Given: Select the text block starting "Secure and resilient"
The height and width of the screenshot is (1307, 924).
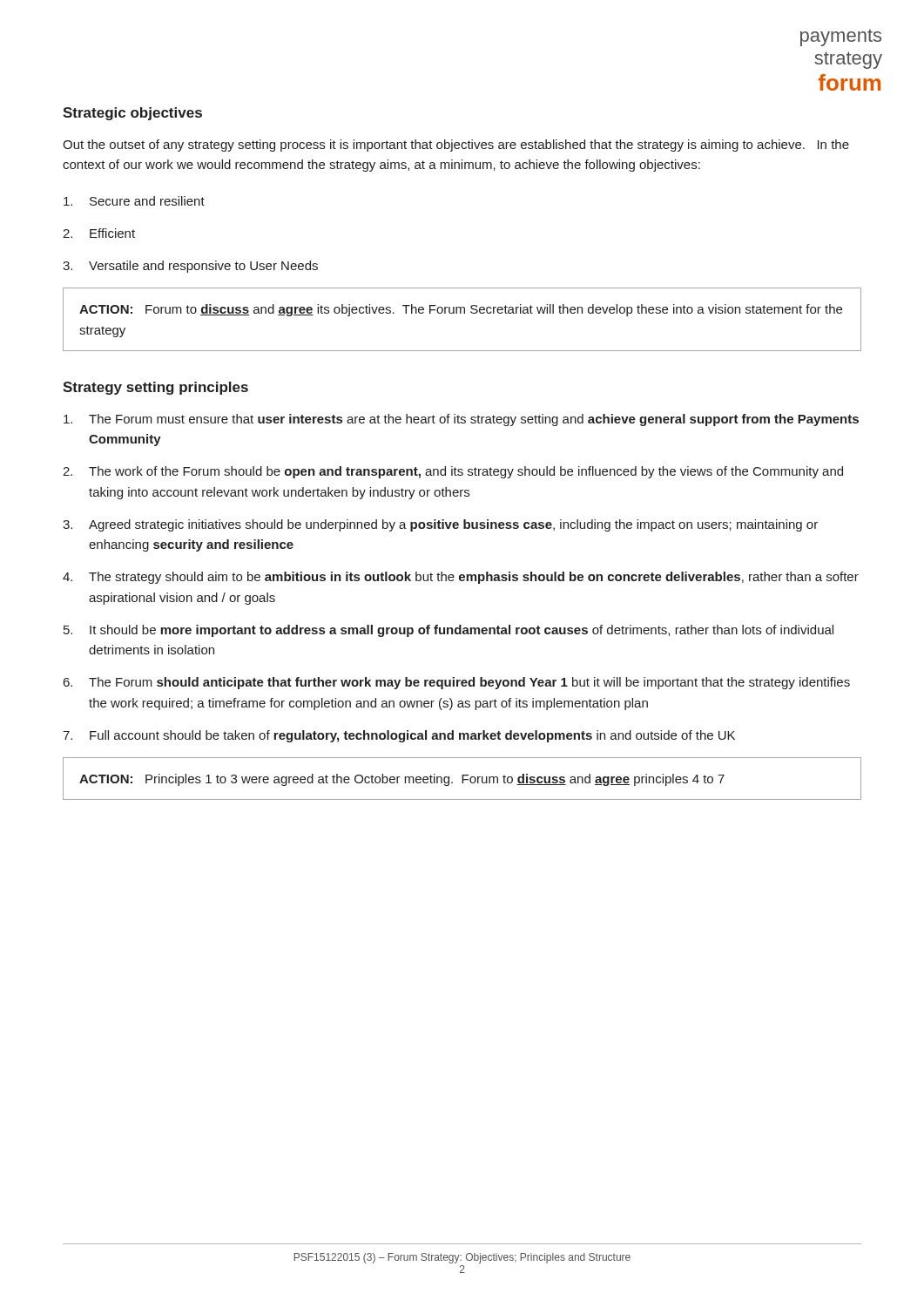Looking at the screenshot, I should click(134, 201).
